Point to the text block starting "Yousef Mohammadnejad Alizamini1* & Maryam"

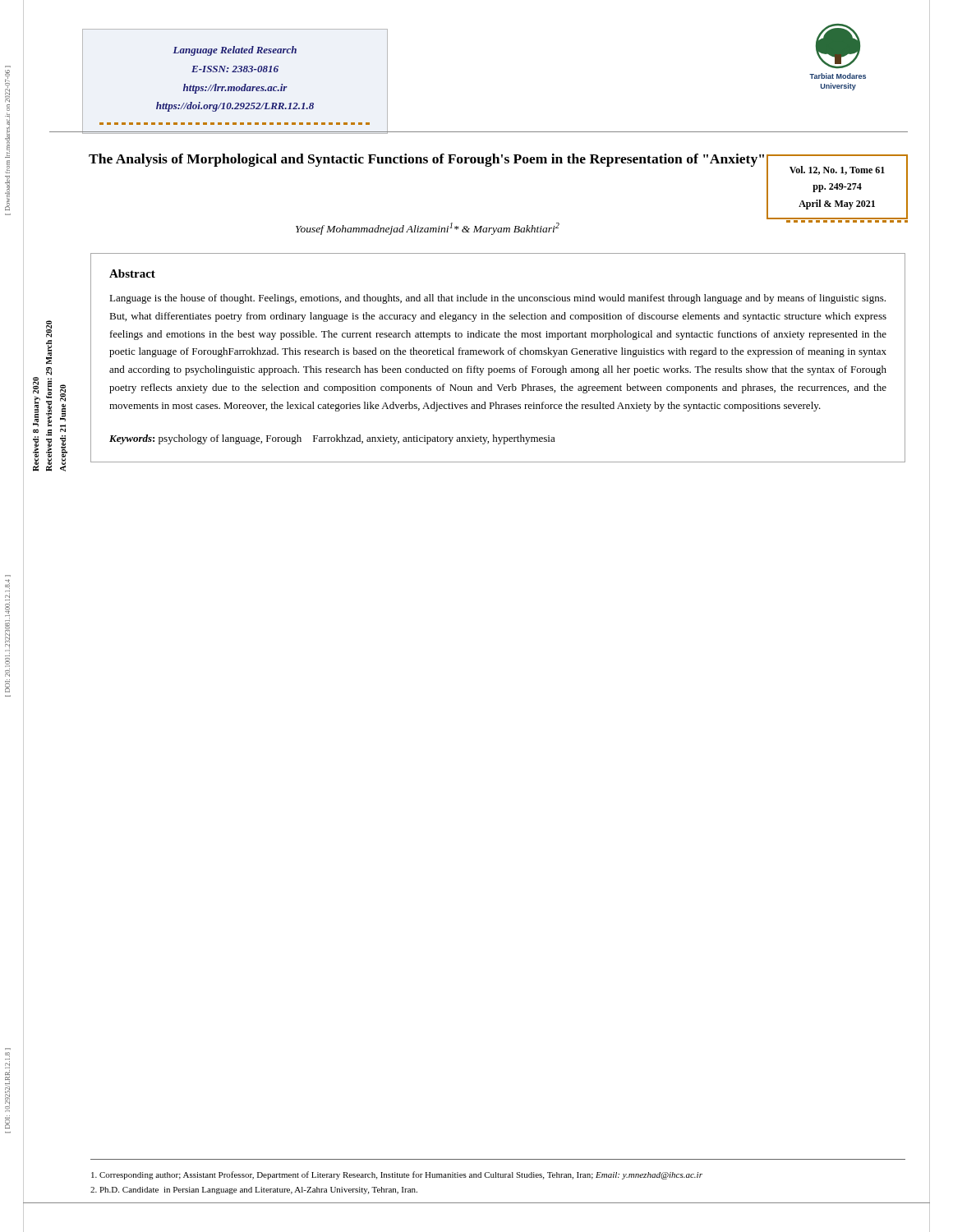click(427, 227)
